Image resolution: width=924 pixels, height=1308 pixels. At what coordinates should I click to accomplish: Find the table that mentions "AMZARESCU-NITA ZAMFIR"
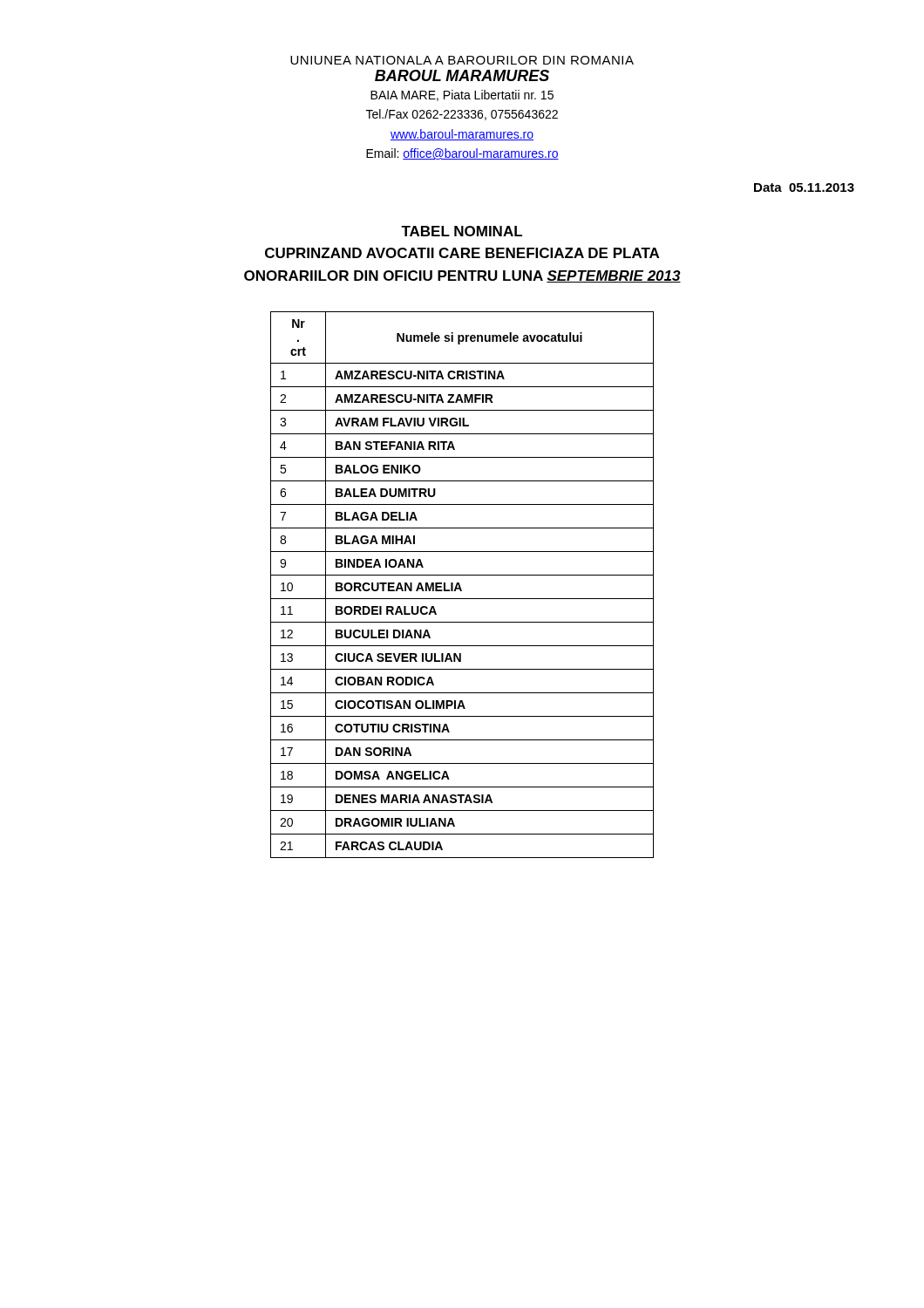click(x=462, y=585)
